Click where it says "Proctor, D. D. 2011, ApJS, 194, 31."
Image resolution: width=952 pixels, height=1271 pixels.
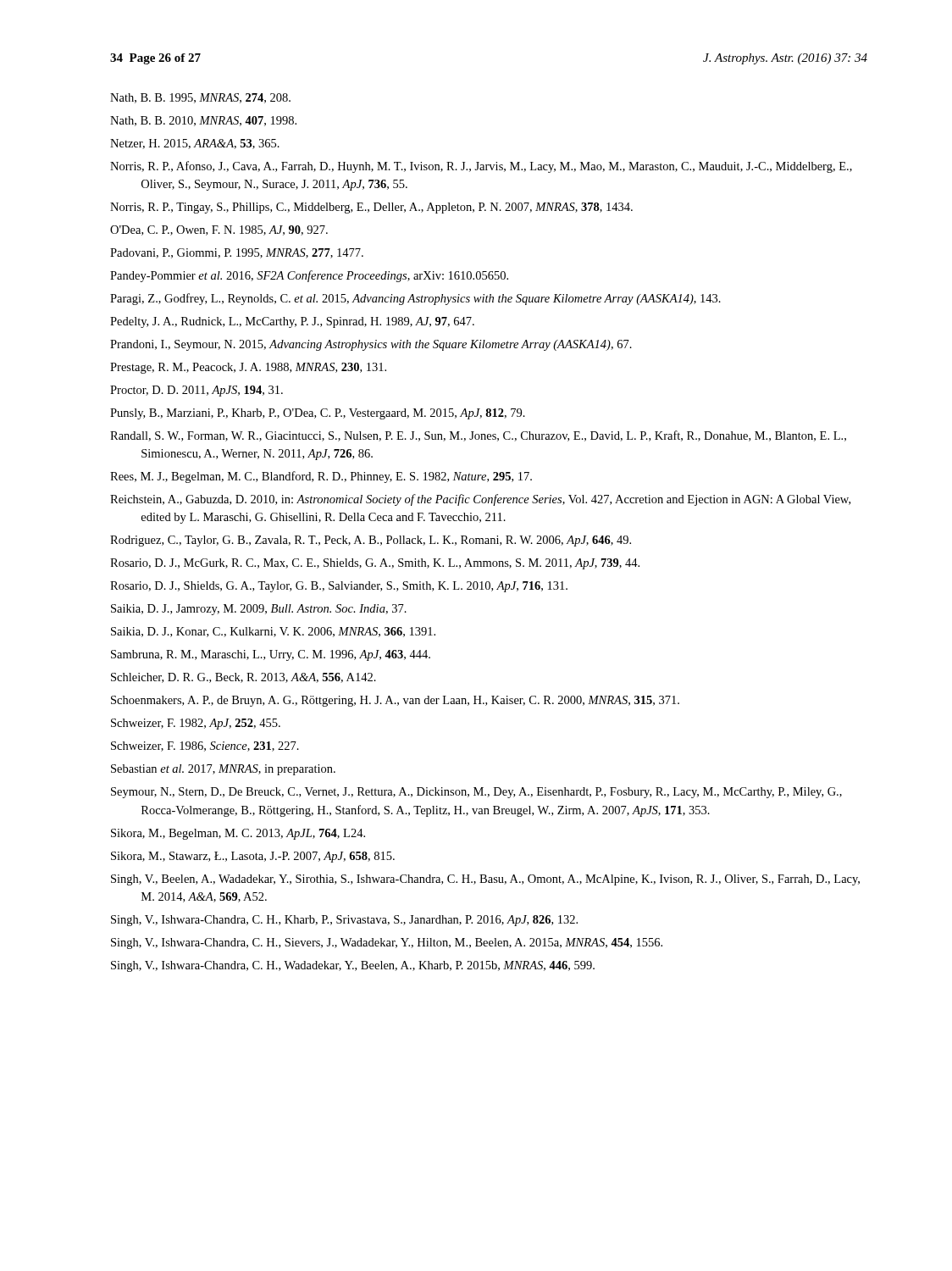click(197, 390)
